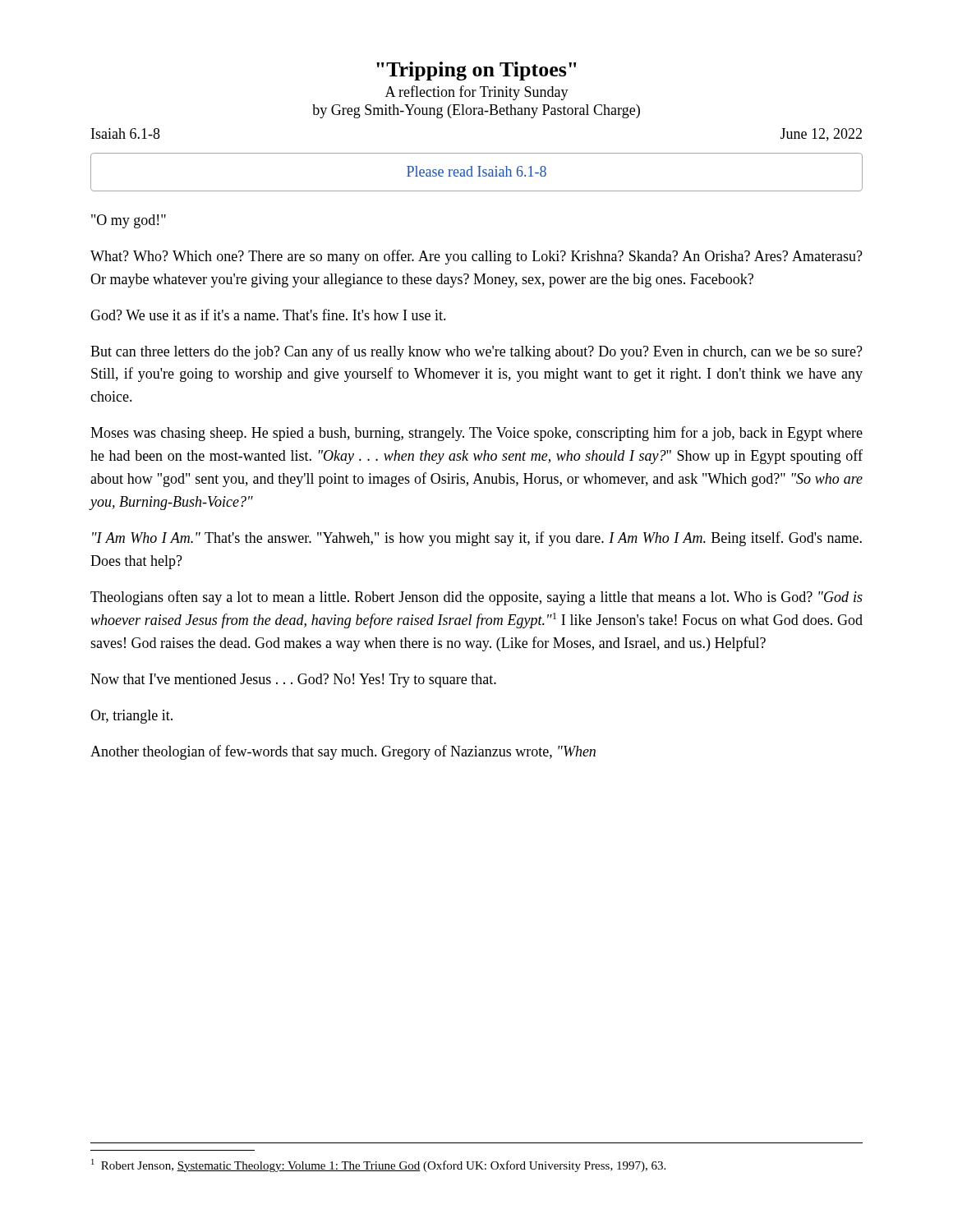953x1232 pixels.
Task: Select the passage starting ""I Am Who I Am." That's the answer."
Action: point(476,550)
